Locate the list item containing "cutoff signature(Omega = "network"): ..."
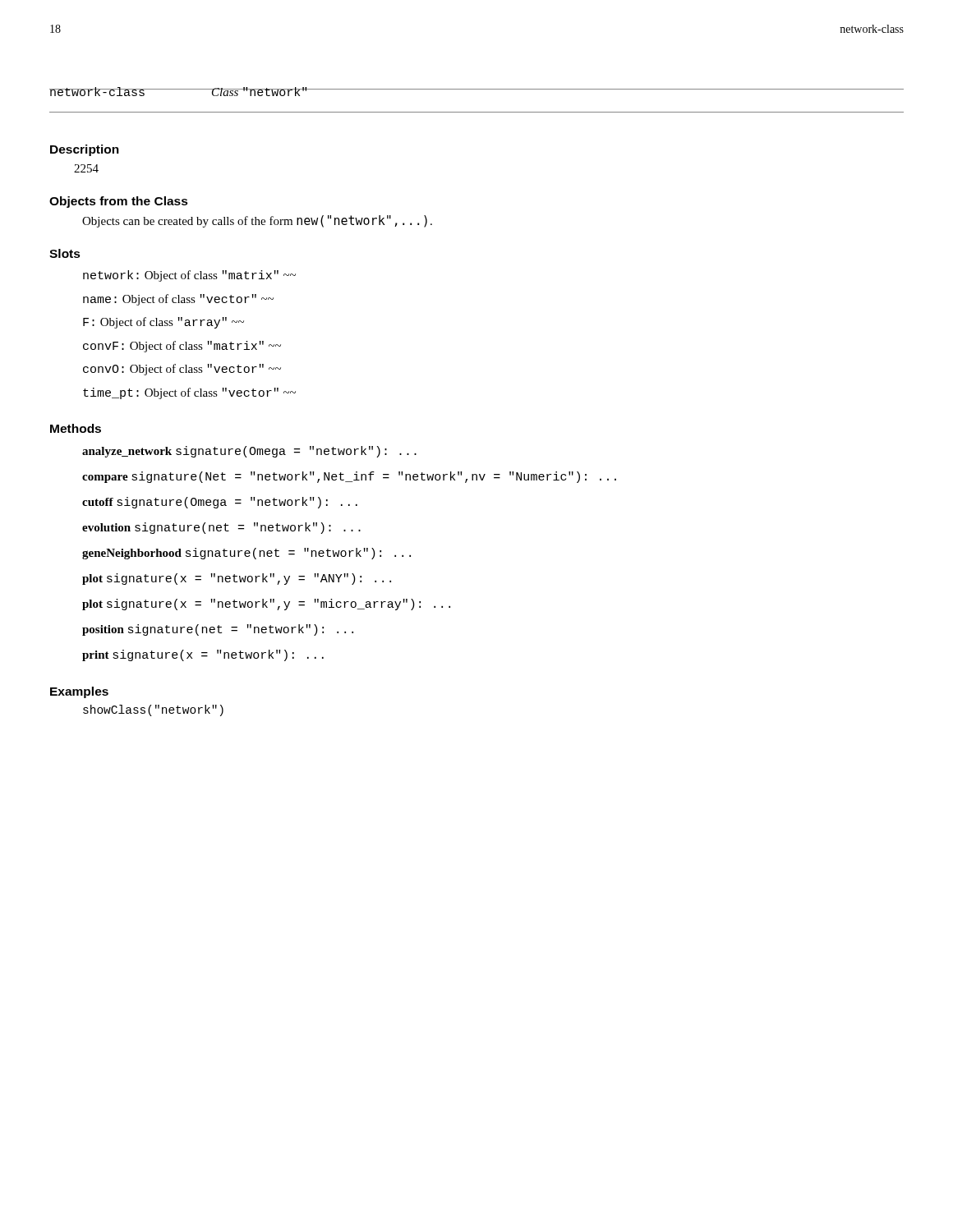 pyautogui.click(x=221, y=503)
